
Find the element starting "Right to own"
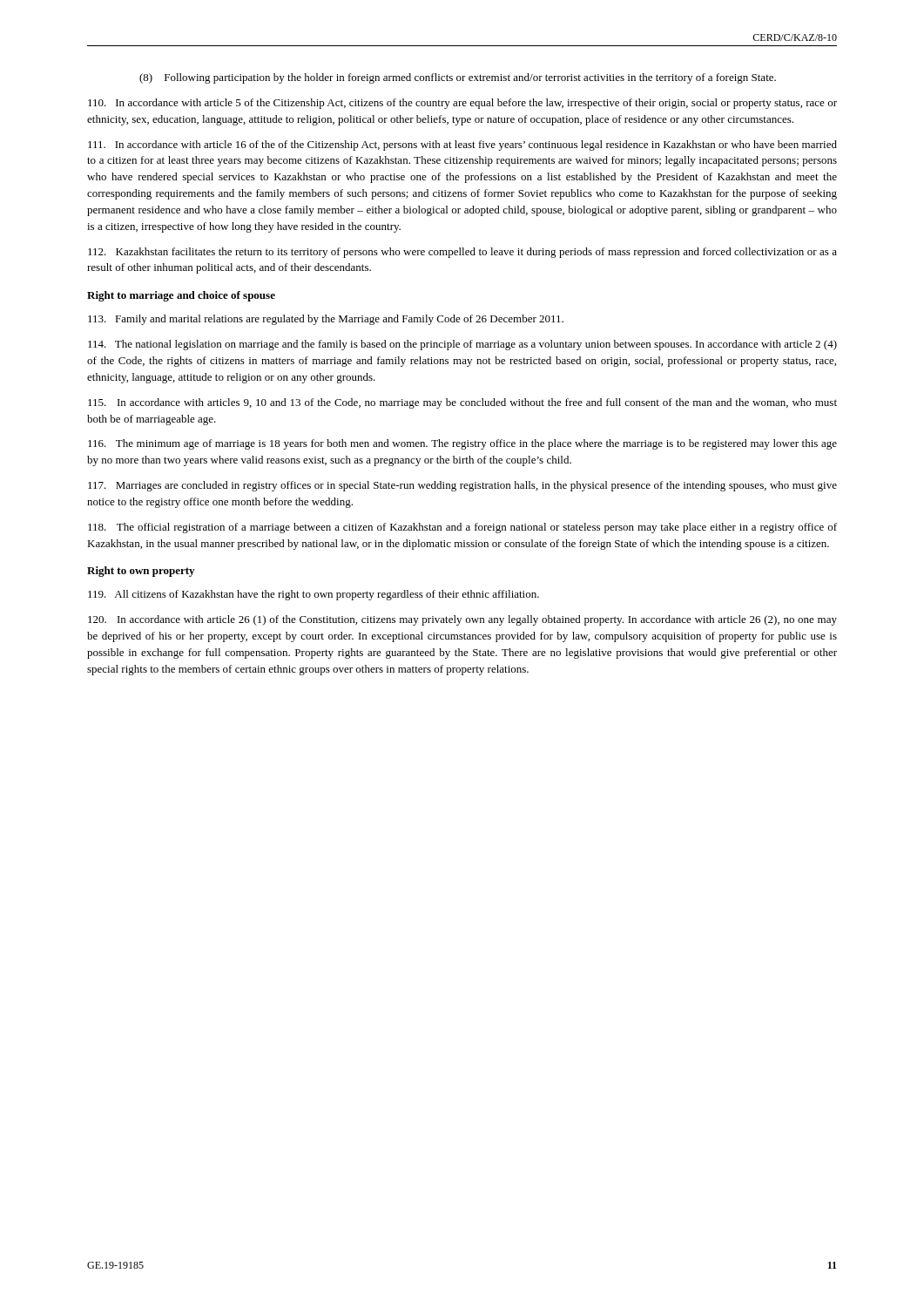141,571
